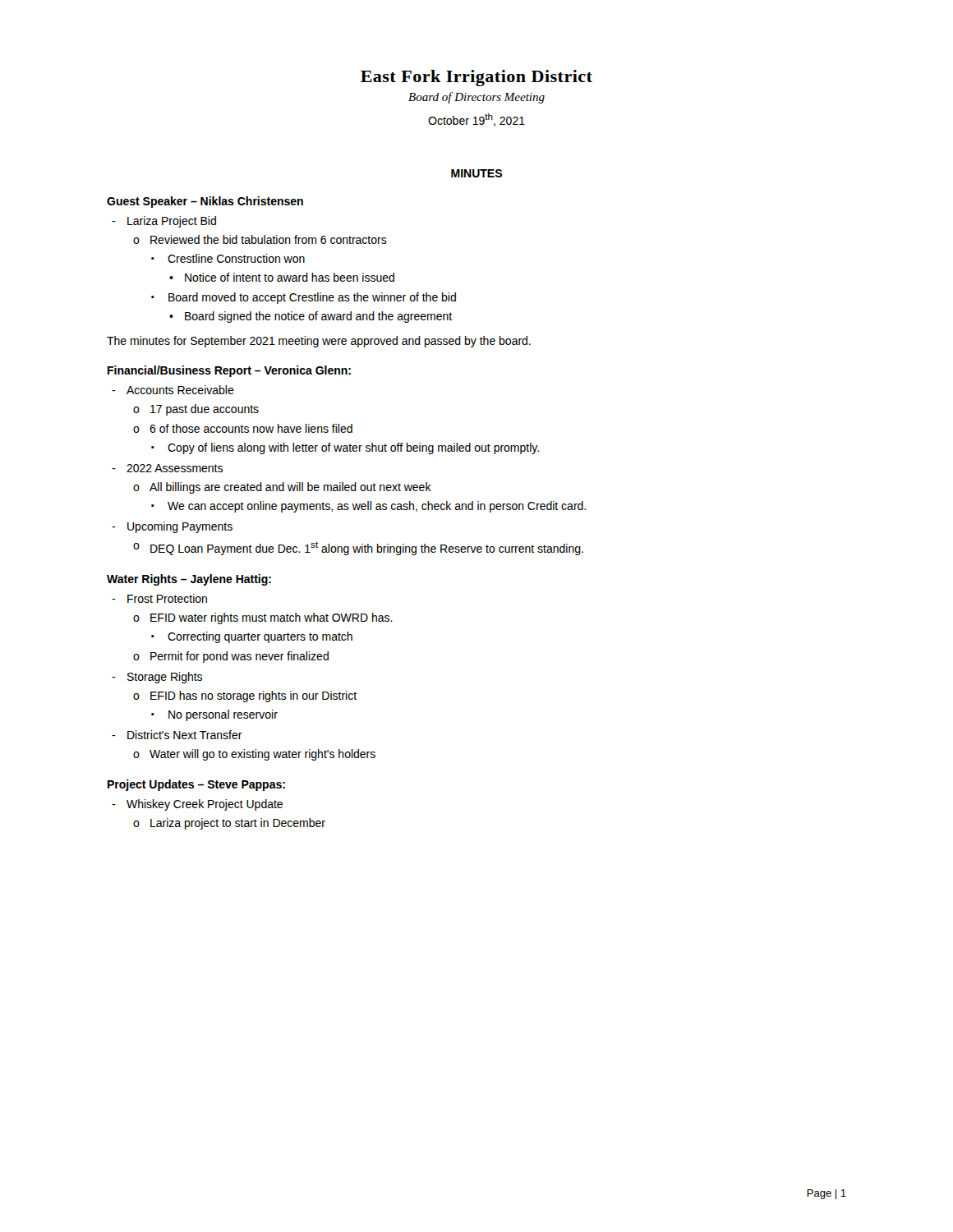Point to the block beginning "The minutes for September 2021"

coord(319,341)
